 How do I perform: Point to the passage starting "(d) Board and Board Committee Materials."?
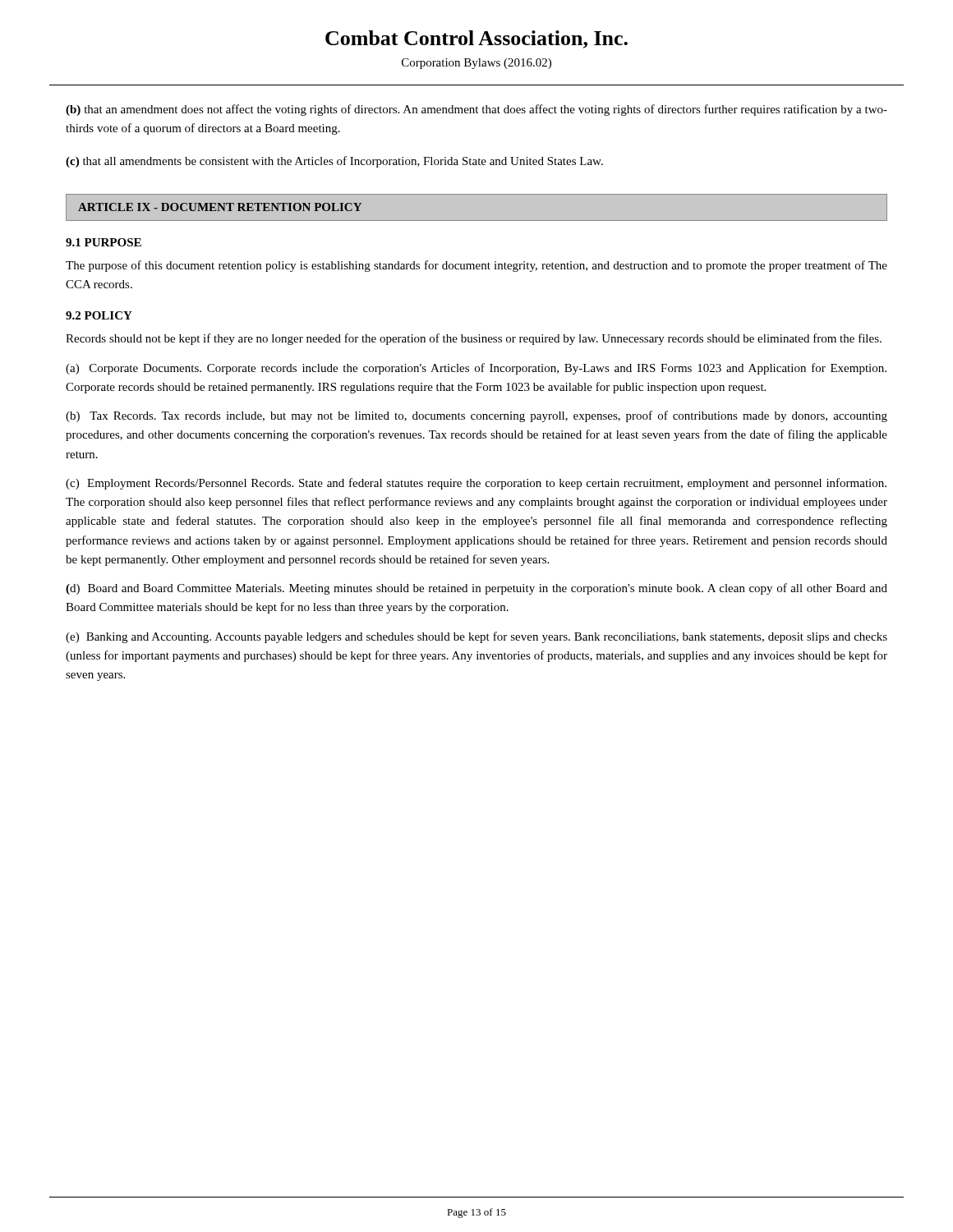pyautogui.click(x=476, y=598)
